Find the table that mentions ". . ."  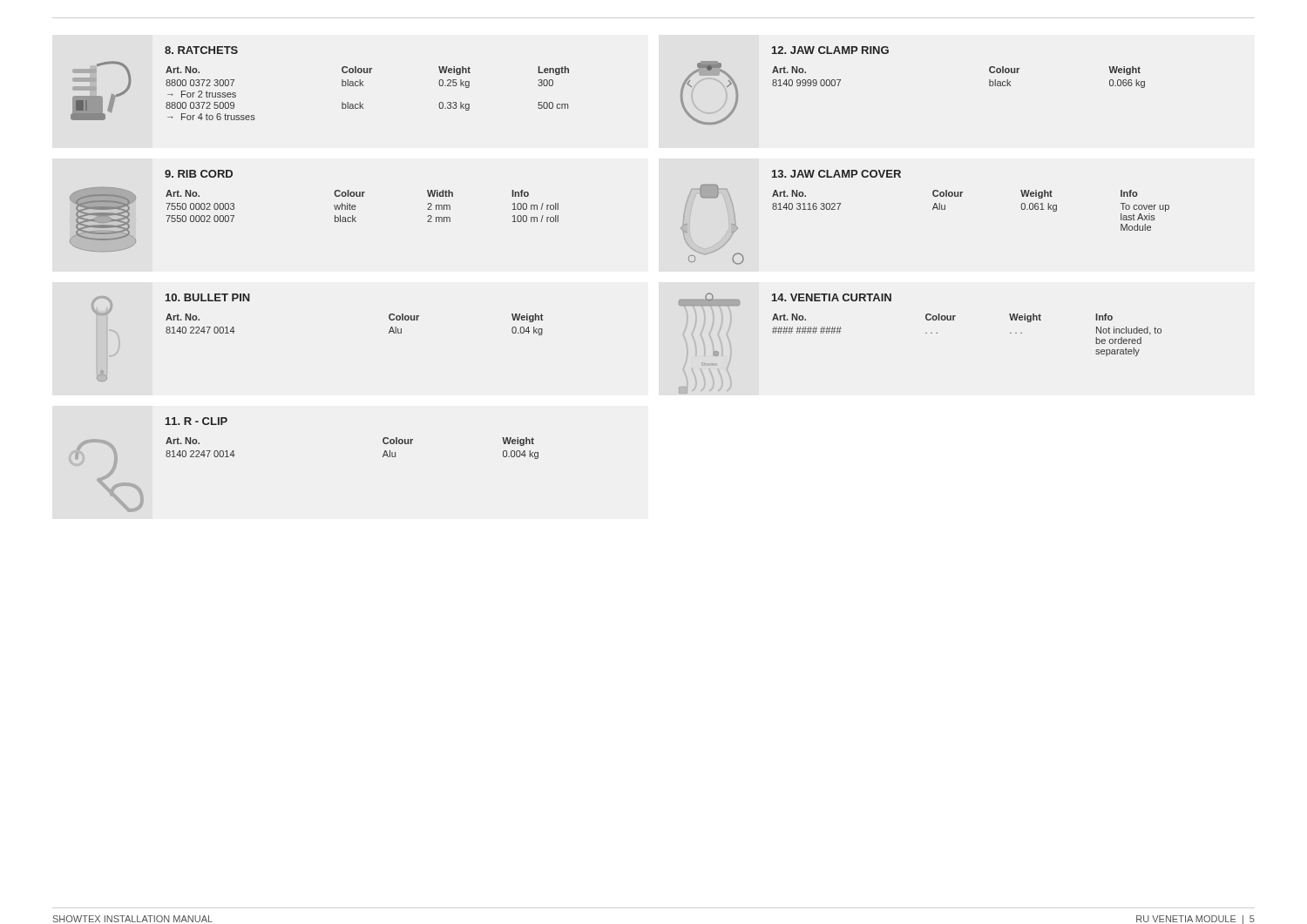(957, 339)
